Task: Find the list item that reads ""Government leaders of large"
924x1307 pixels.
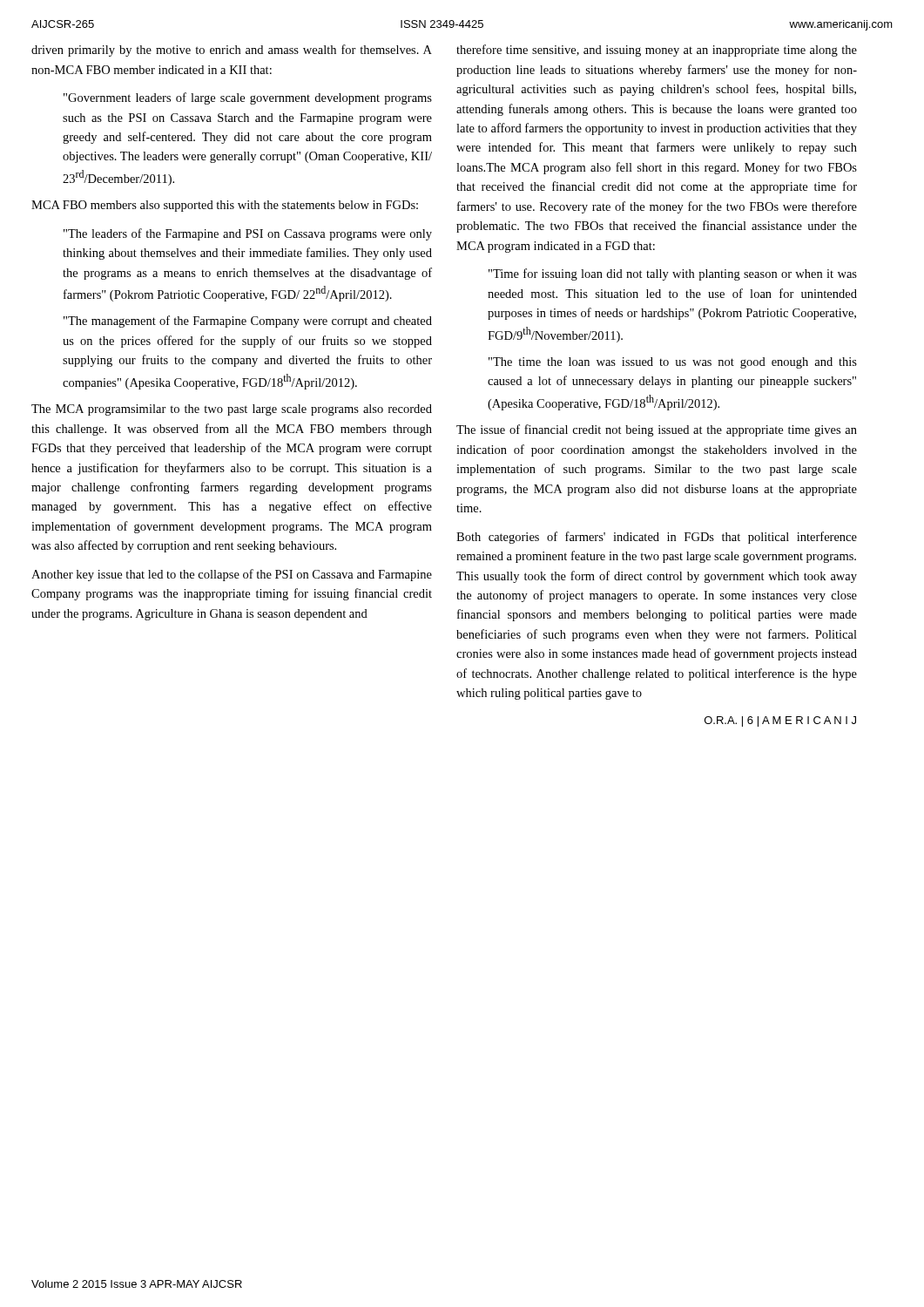Action: click(x=247, y=138)
